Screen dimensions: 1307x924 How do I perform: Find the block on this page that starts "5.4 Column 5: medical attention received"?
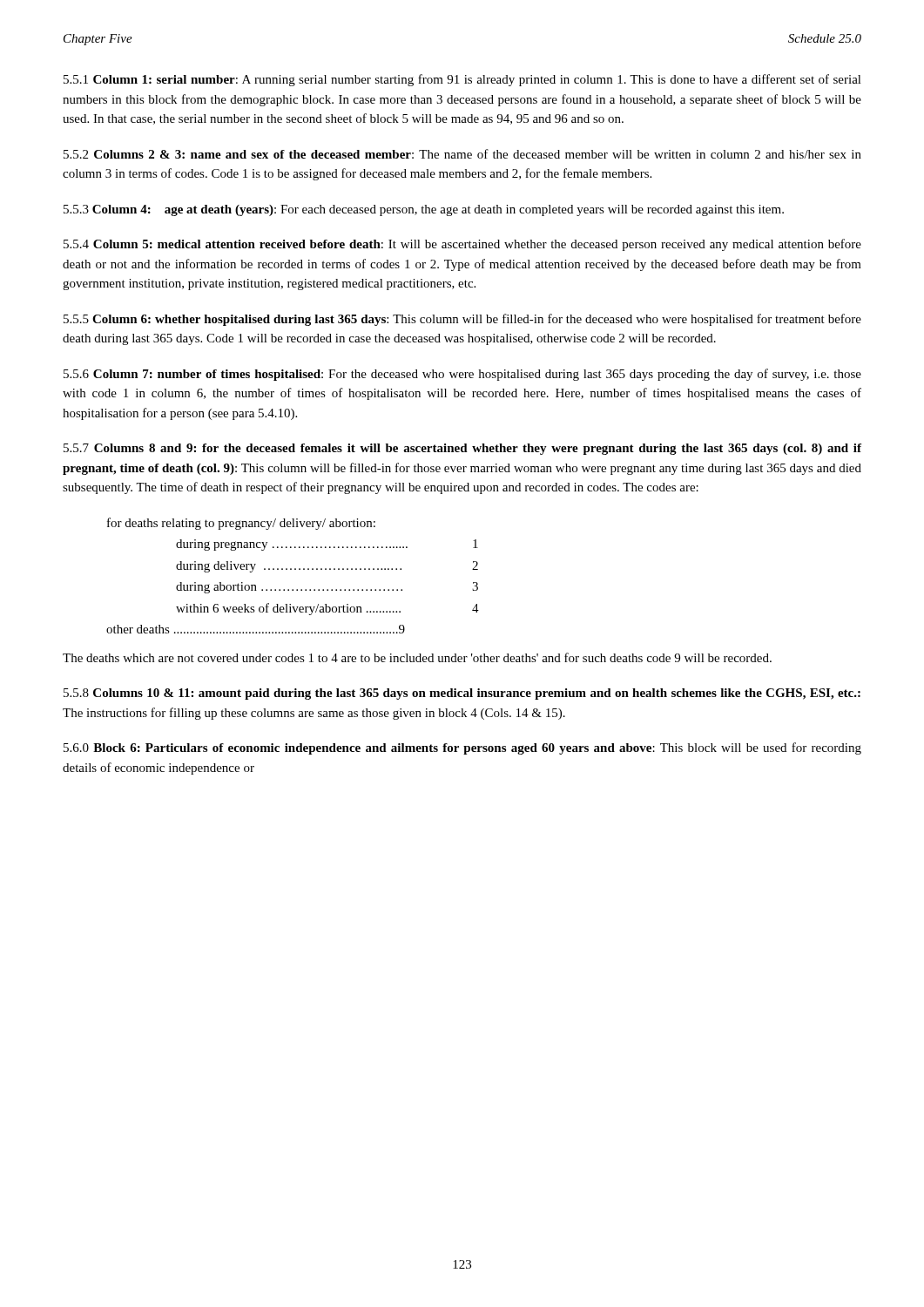pyautogui.click(x=462, y=264)
